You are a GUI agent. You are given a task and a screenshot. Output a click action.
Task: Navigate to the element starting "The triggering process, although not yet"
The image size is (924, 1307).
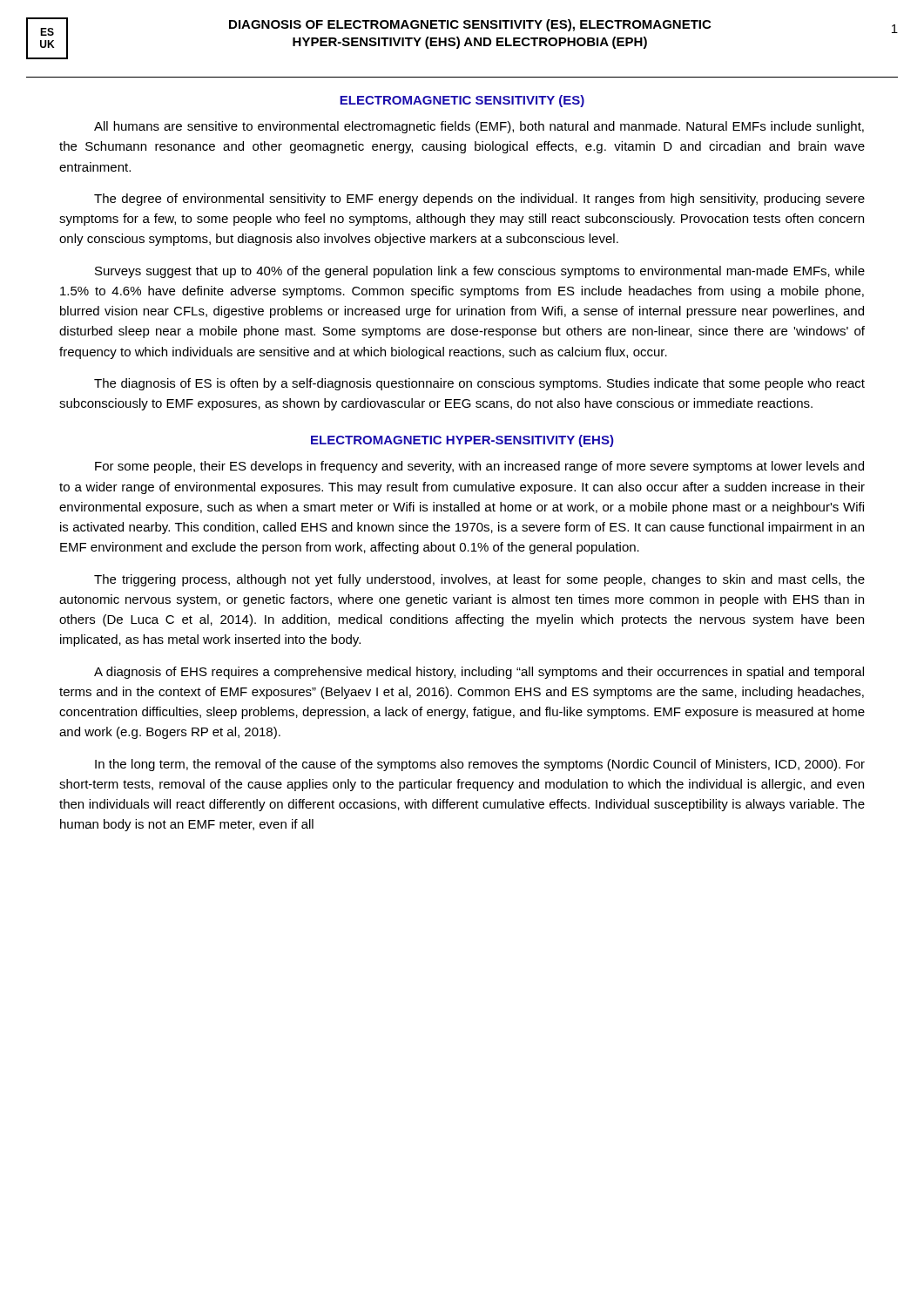[x=462, y=609]
